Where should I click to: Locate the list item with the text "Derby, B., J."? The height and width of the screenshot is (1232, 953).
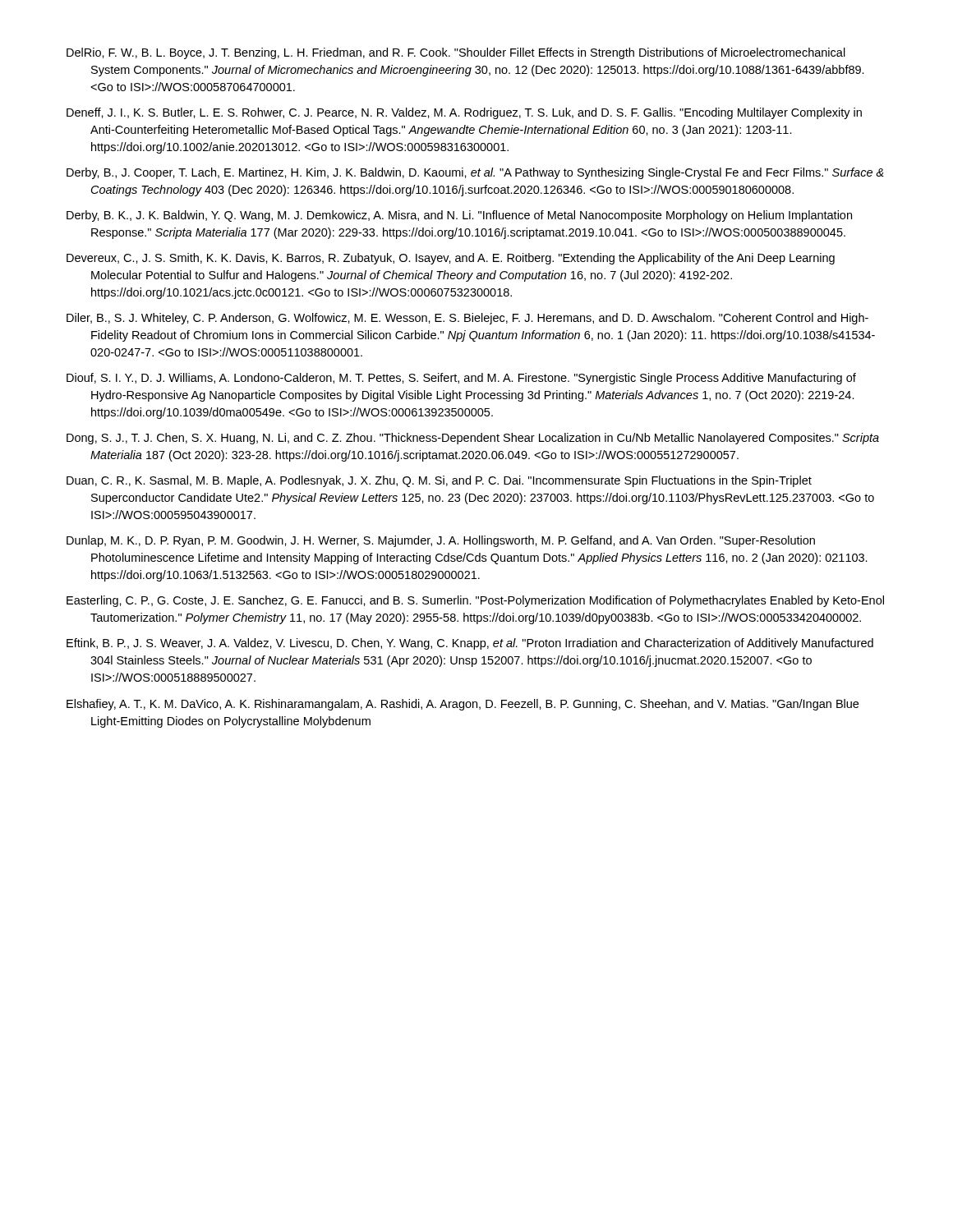pyautogui.click(x=476, y=182)
